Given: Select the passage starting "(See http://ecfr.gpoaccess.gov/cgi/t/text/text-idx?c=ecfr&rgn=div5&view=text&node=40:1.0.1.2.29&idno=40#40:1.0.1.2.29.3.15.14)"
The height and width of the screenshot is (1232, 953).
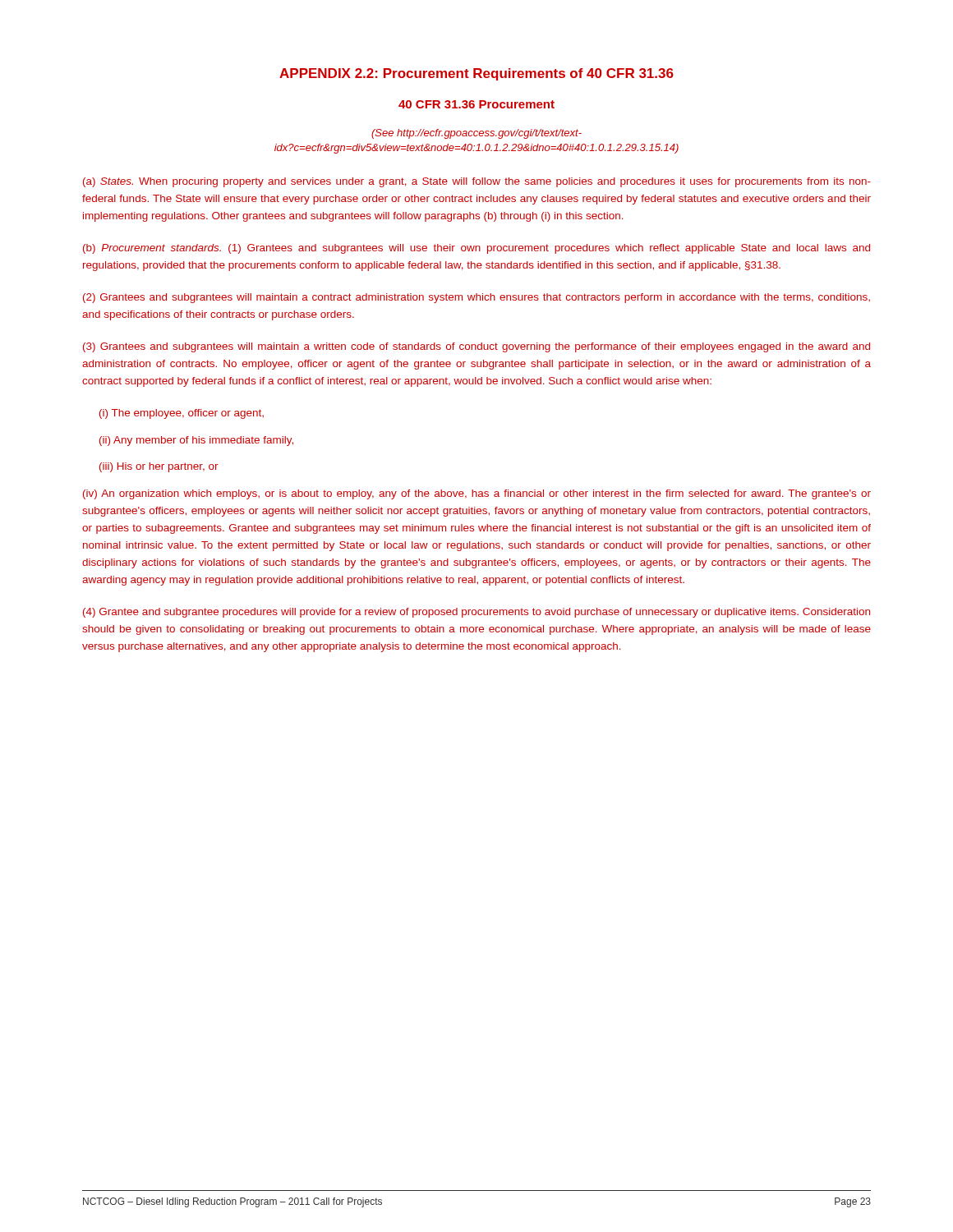Looking at the screenshot, I should tap(476, 141).
